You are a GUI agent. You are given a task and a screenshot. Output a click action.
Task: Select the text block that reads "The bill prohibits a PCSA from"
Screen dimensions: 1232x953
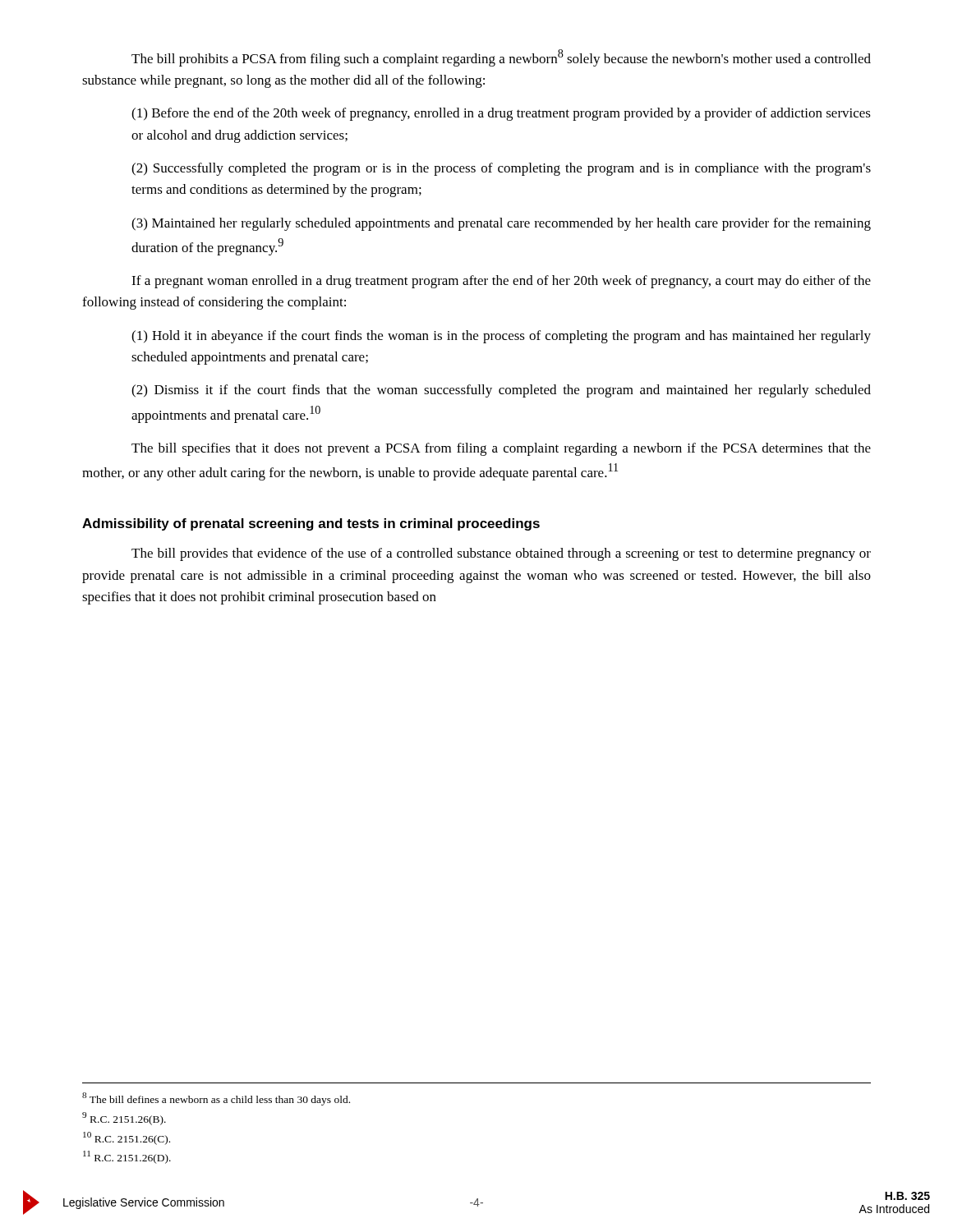pos(476,68)
